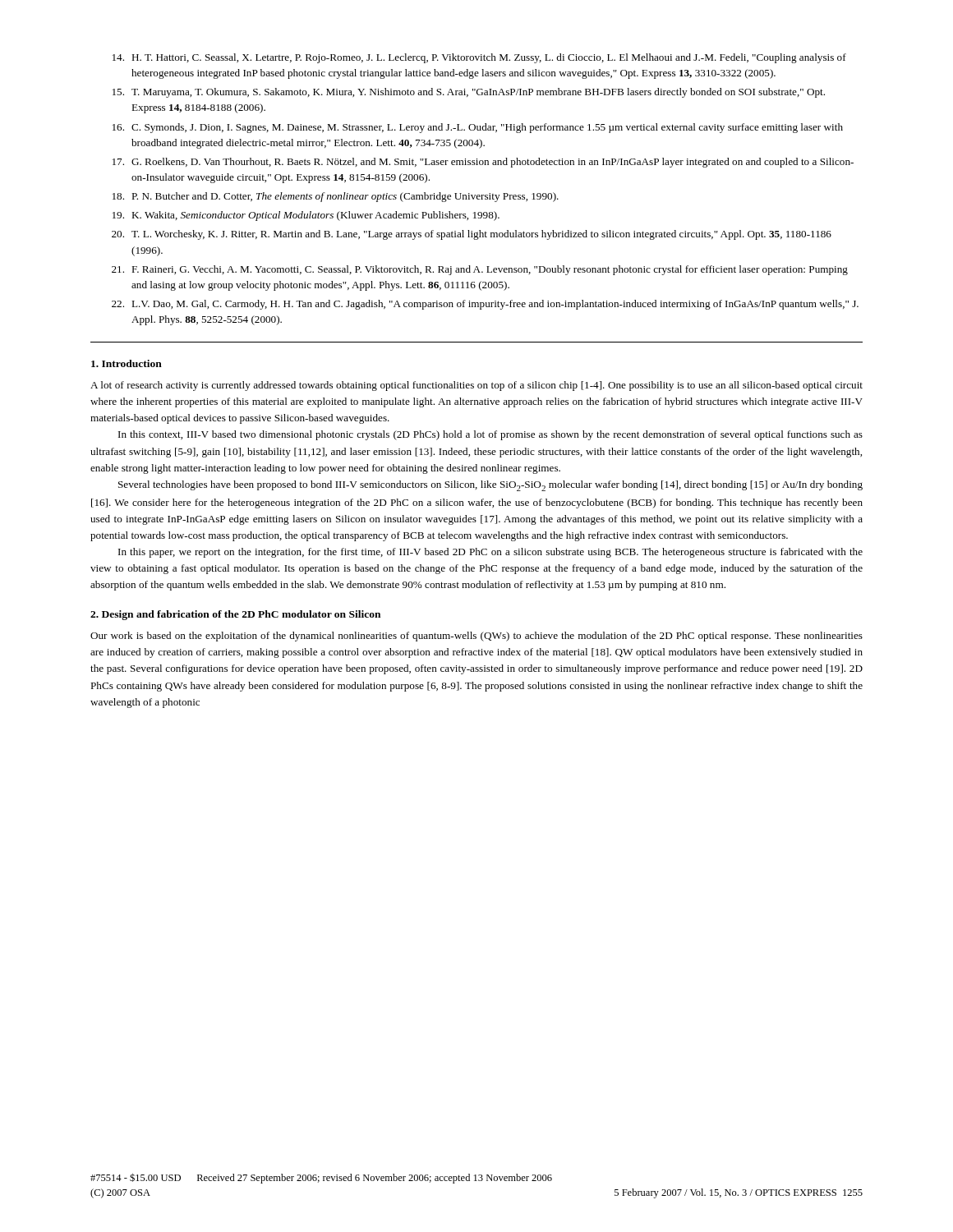Click on the list item that reads "14. H. T. Hattori, C. Seassal, X."
Image resolution: width=953 pixels, height=1232 pixels.
point(476,65)
